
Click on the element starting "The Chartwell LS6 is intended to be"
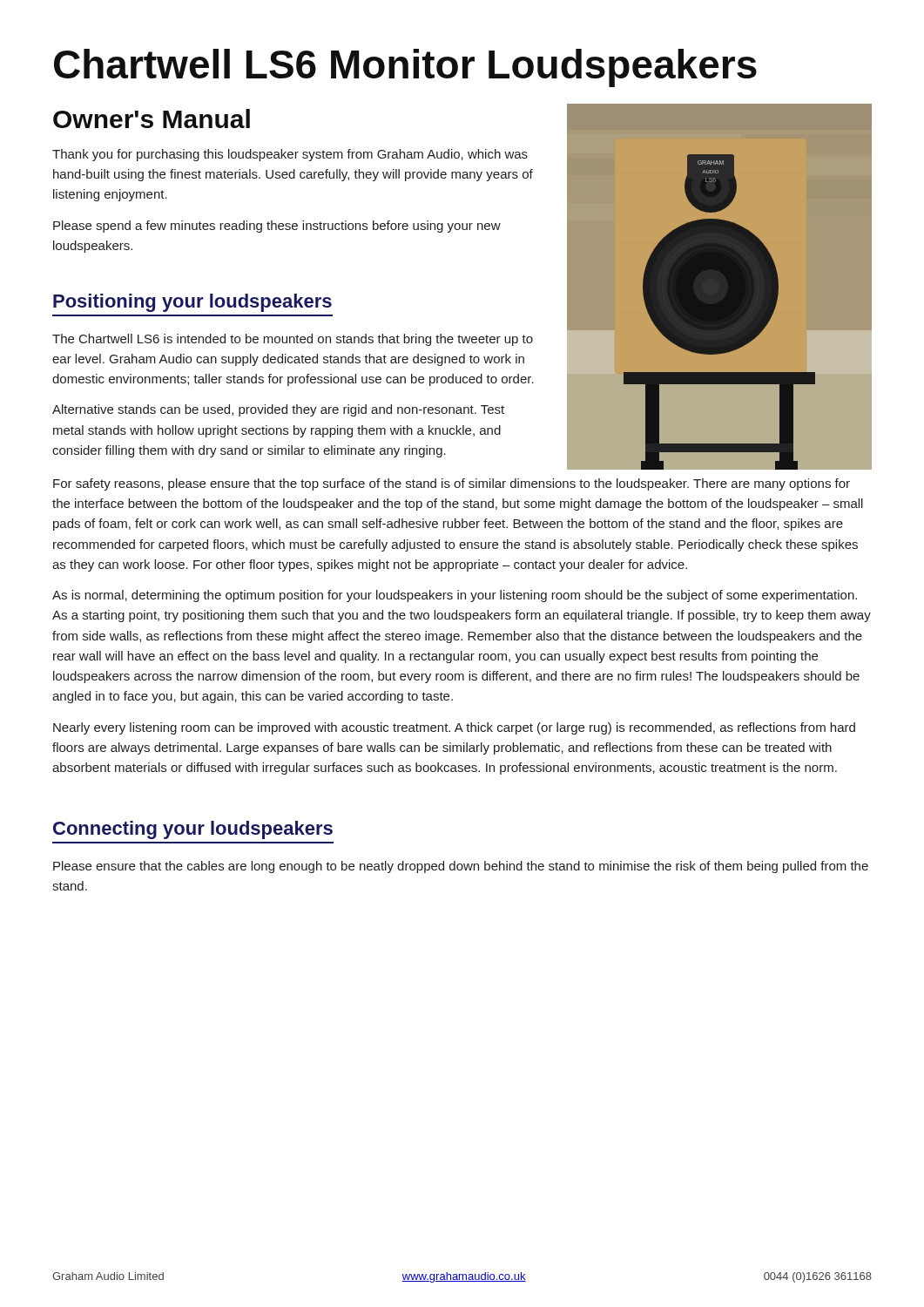point(296,358)
